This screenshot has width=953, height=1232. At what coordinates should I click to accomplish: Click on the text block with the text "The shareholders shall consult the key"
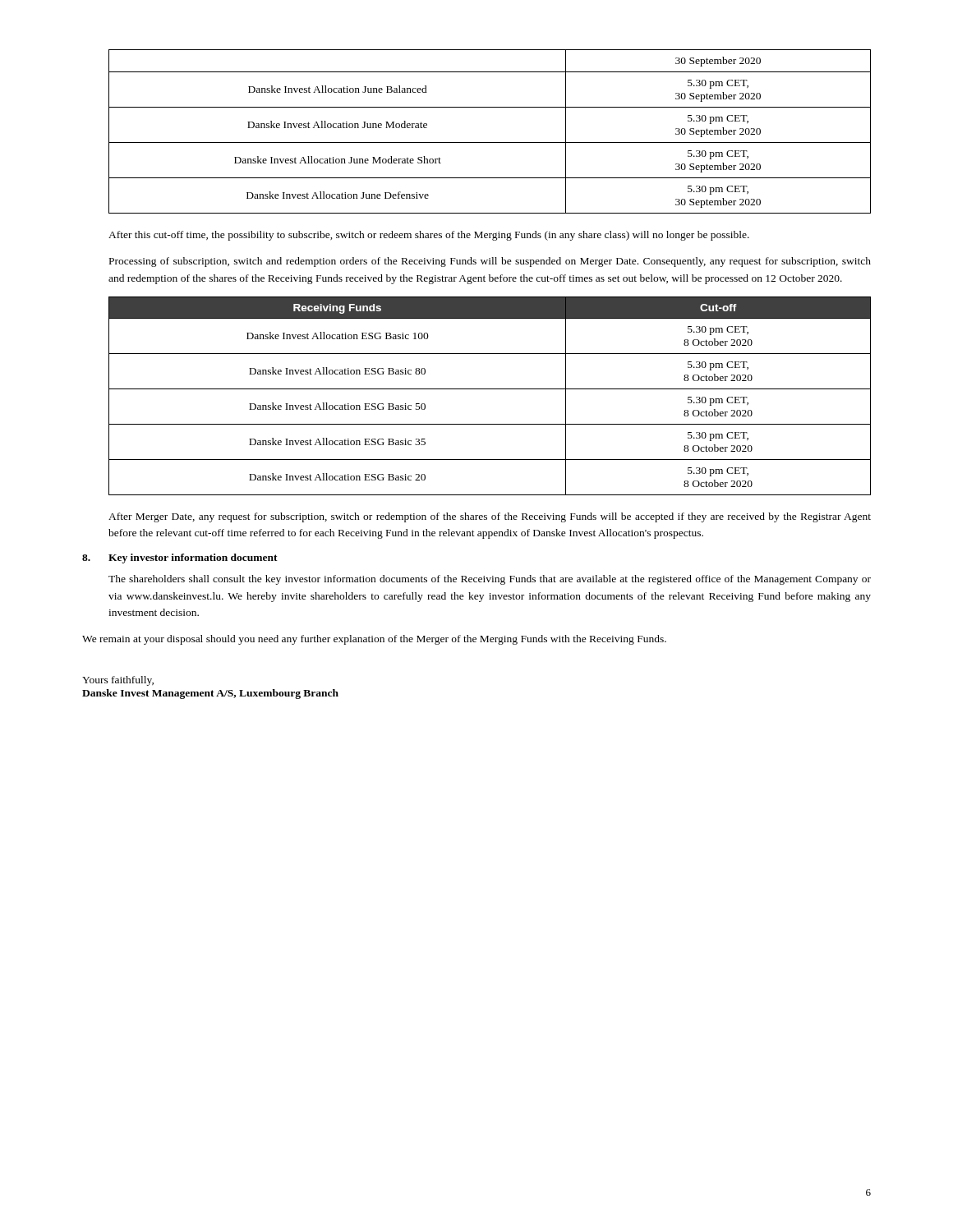(x=490, y=595)
